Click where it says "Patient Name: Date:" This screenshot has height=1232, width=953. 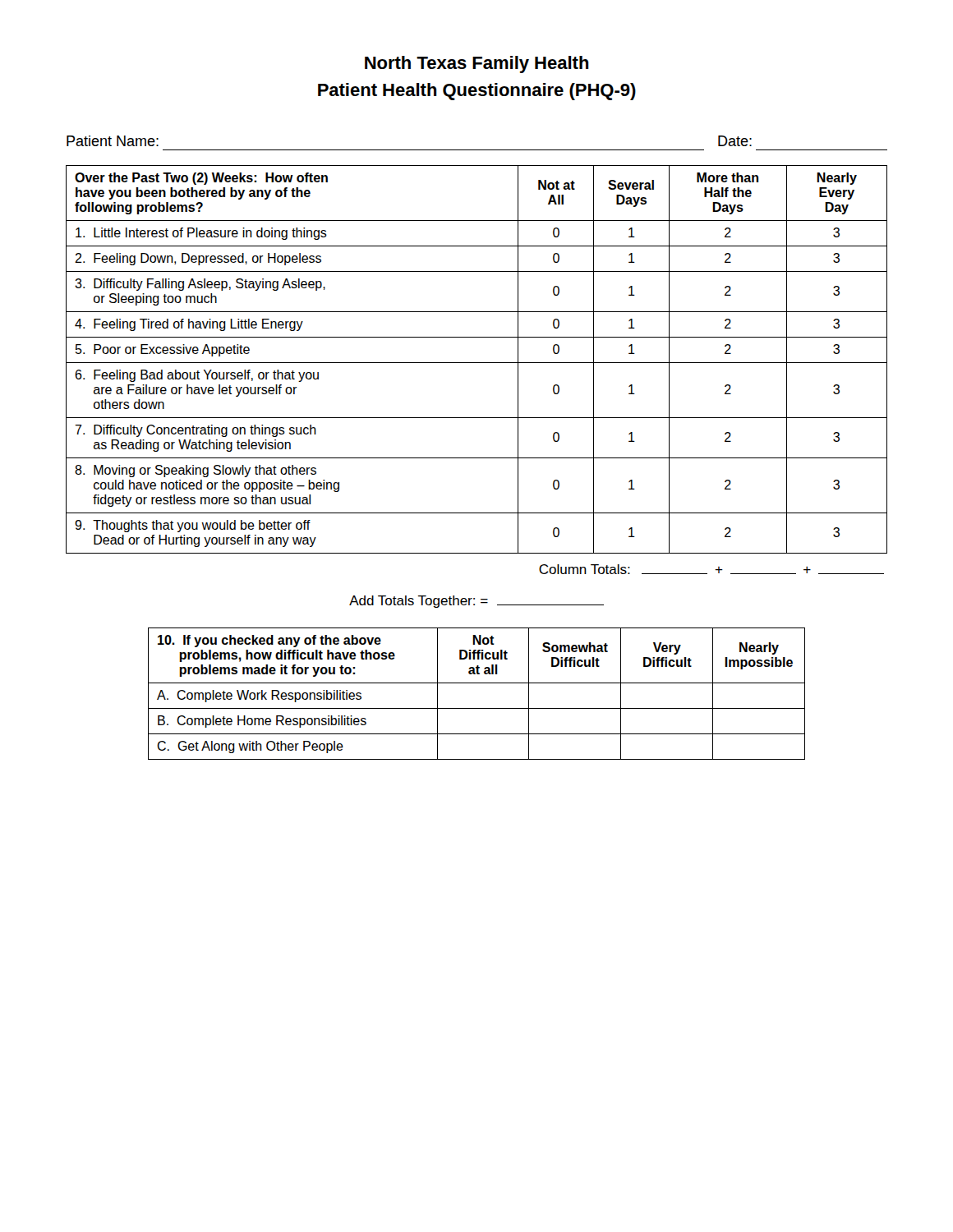[x=476, y=142]
